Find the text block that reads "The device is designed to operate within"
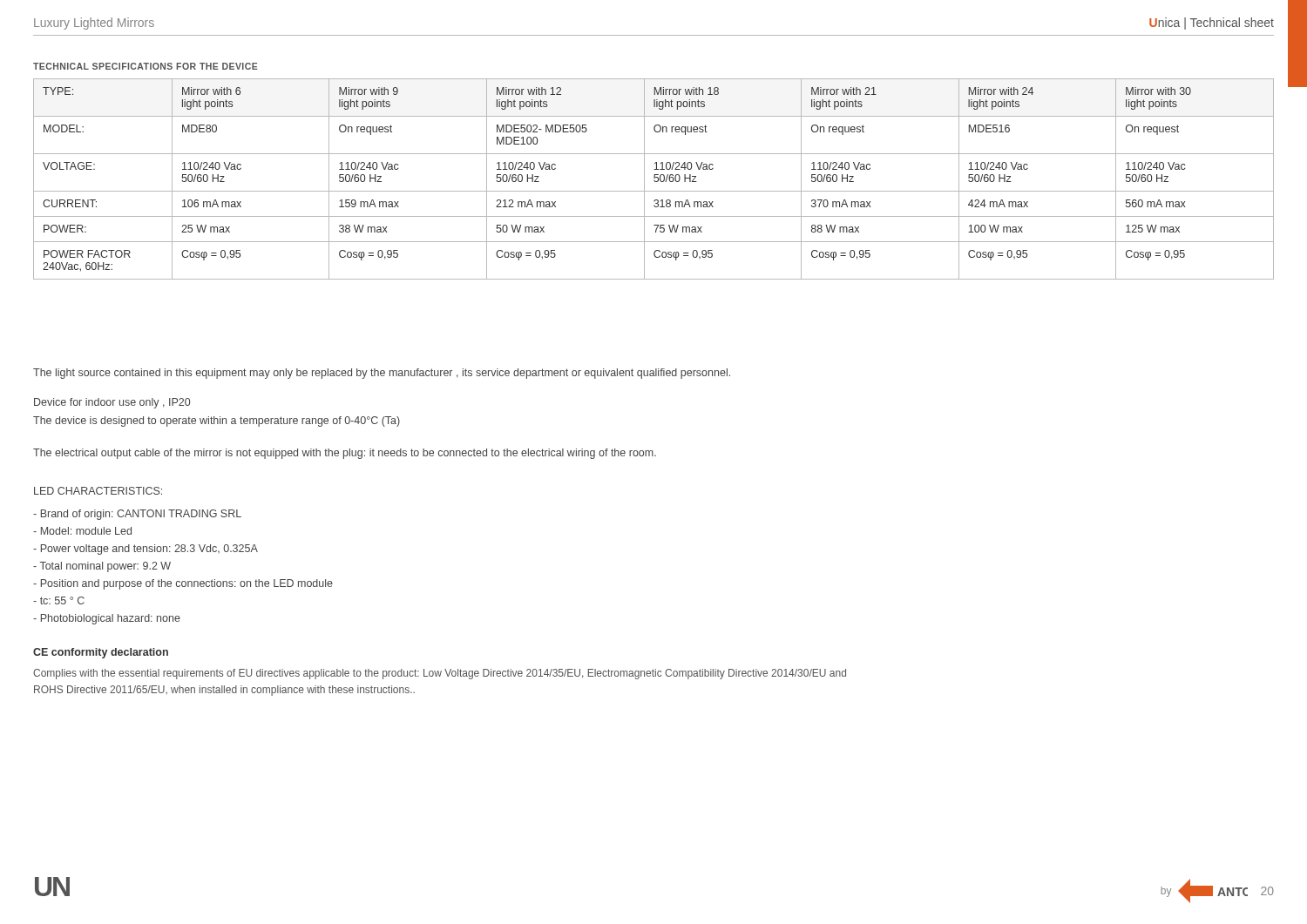The width and height of the screenshot is (1307, 924). pyautogui.click(x=217, y=421)
